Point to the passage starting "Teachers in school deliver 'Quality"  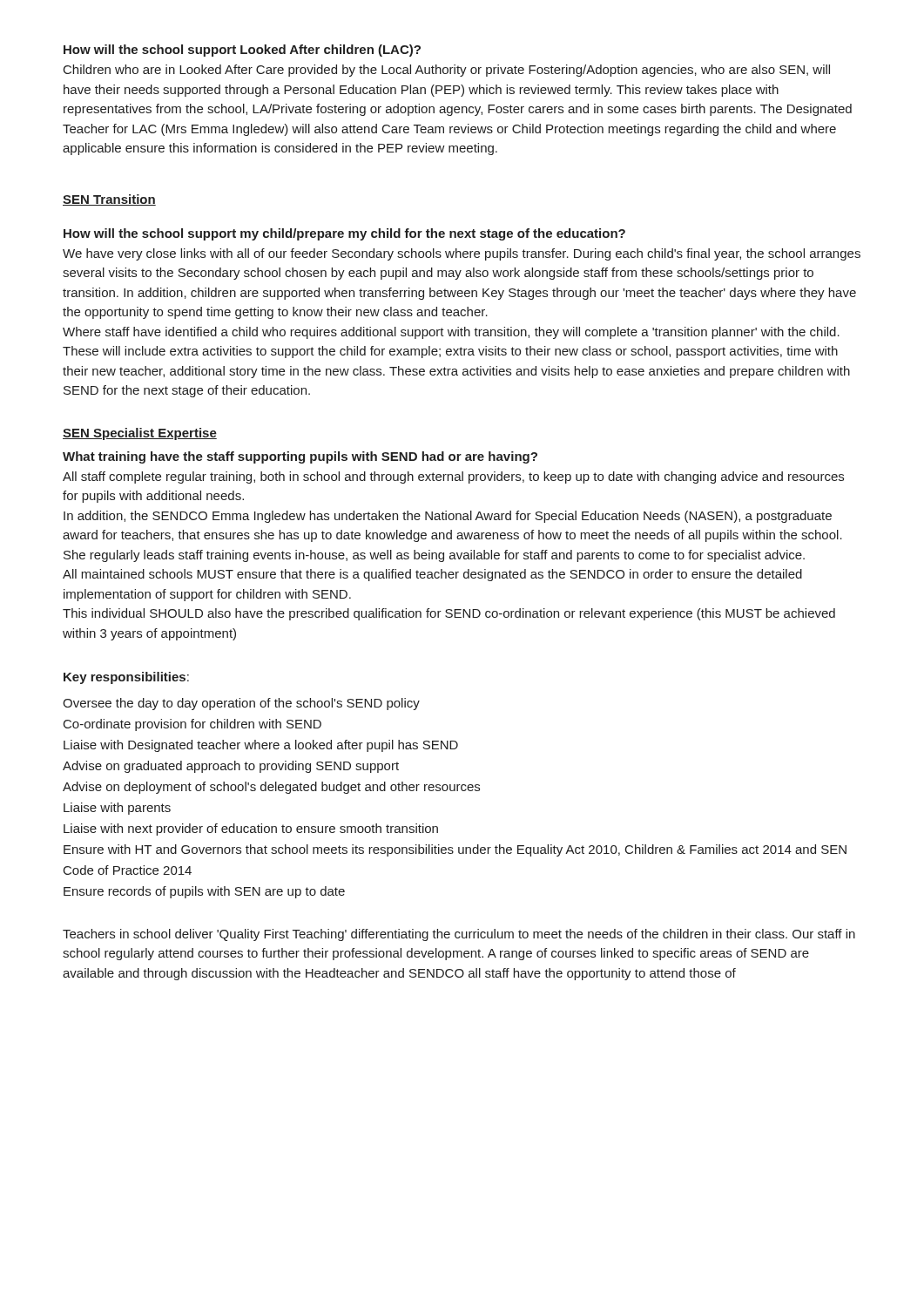462,953
